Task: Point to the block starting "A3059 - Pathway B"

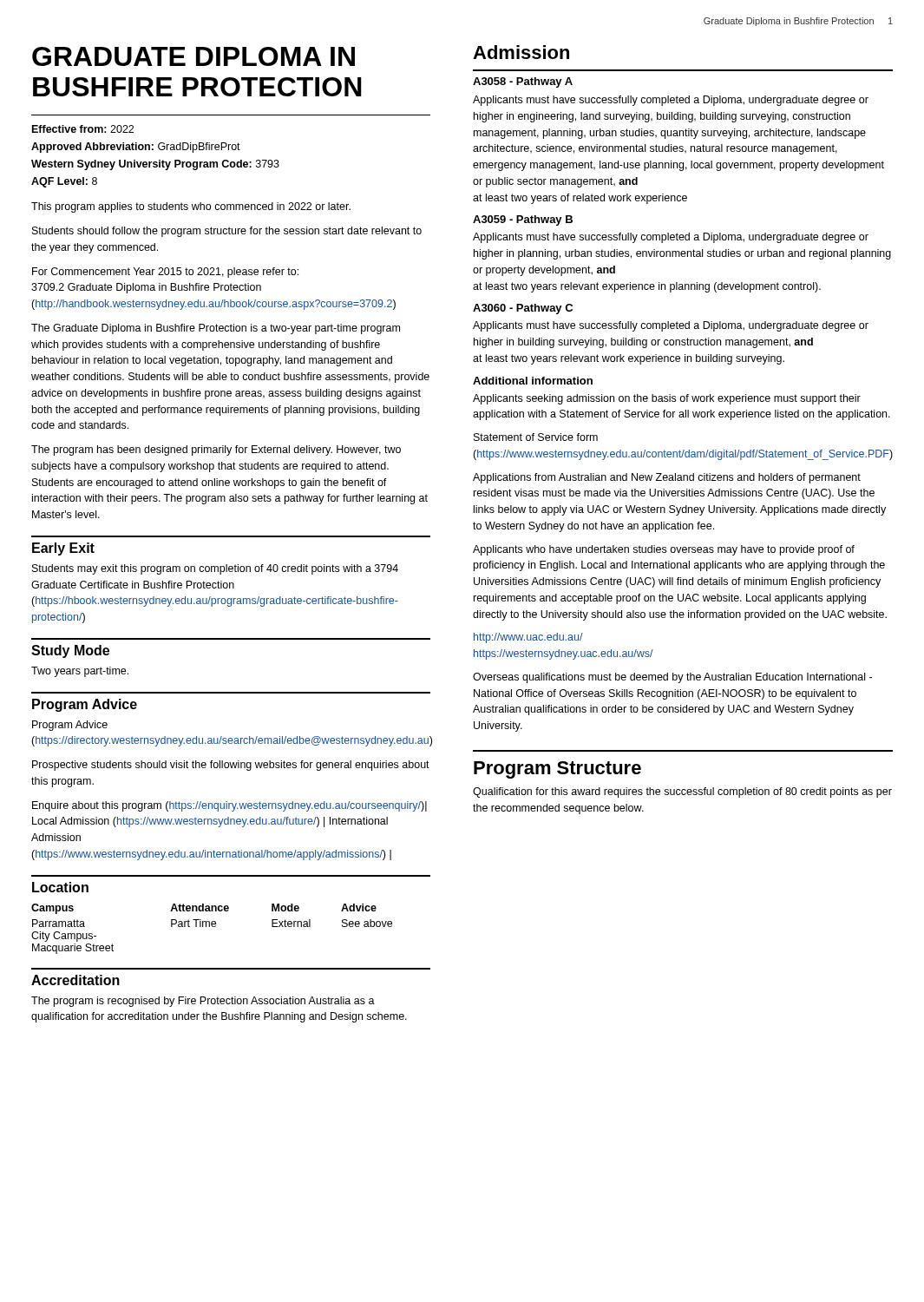Action: coord(523,219)
